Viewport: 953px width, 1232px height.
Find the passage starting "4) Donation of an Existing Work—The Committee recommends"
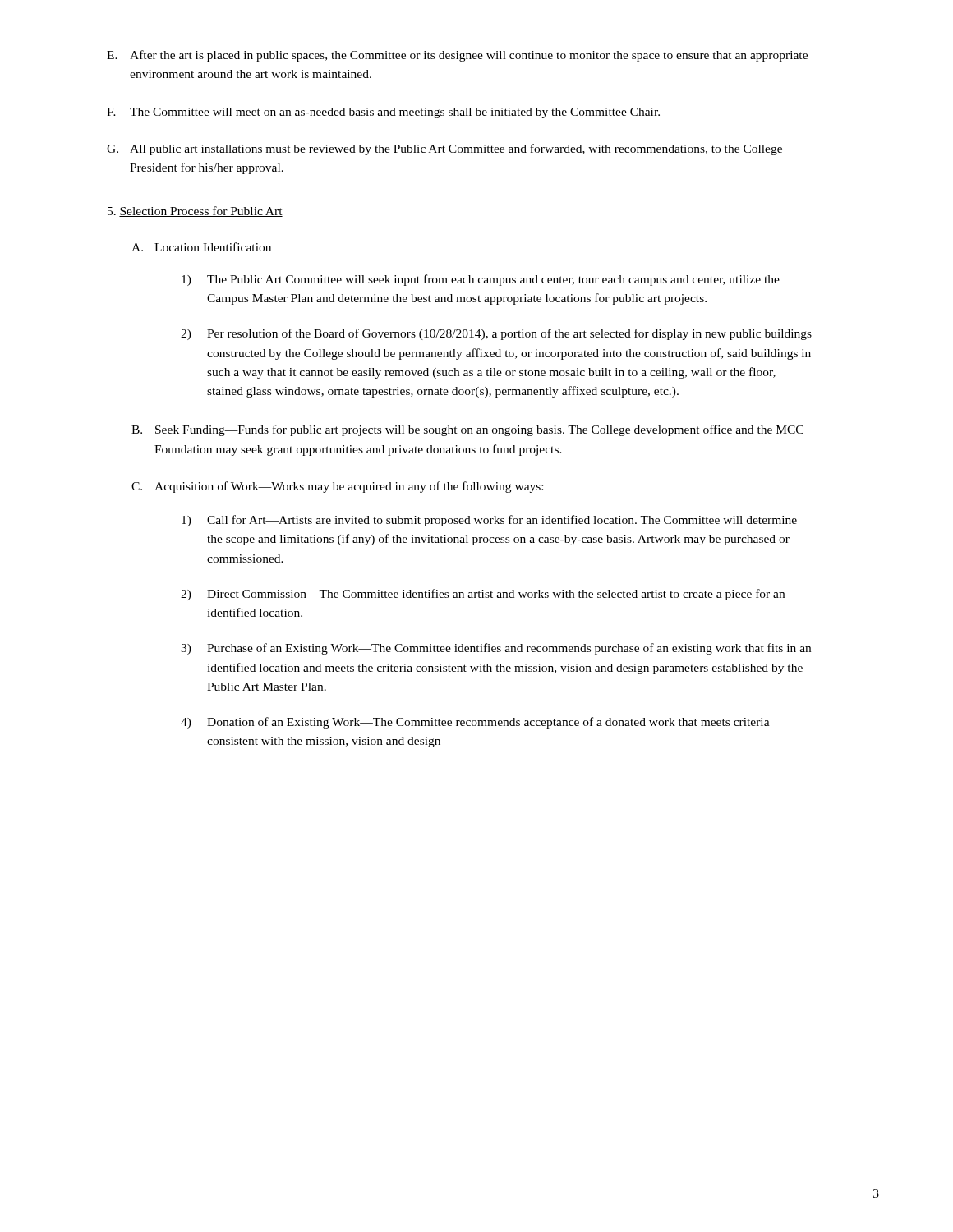[497, 731]
